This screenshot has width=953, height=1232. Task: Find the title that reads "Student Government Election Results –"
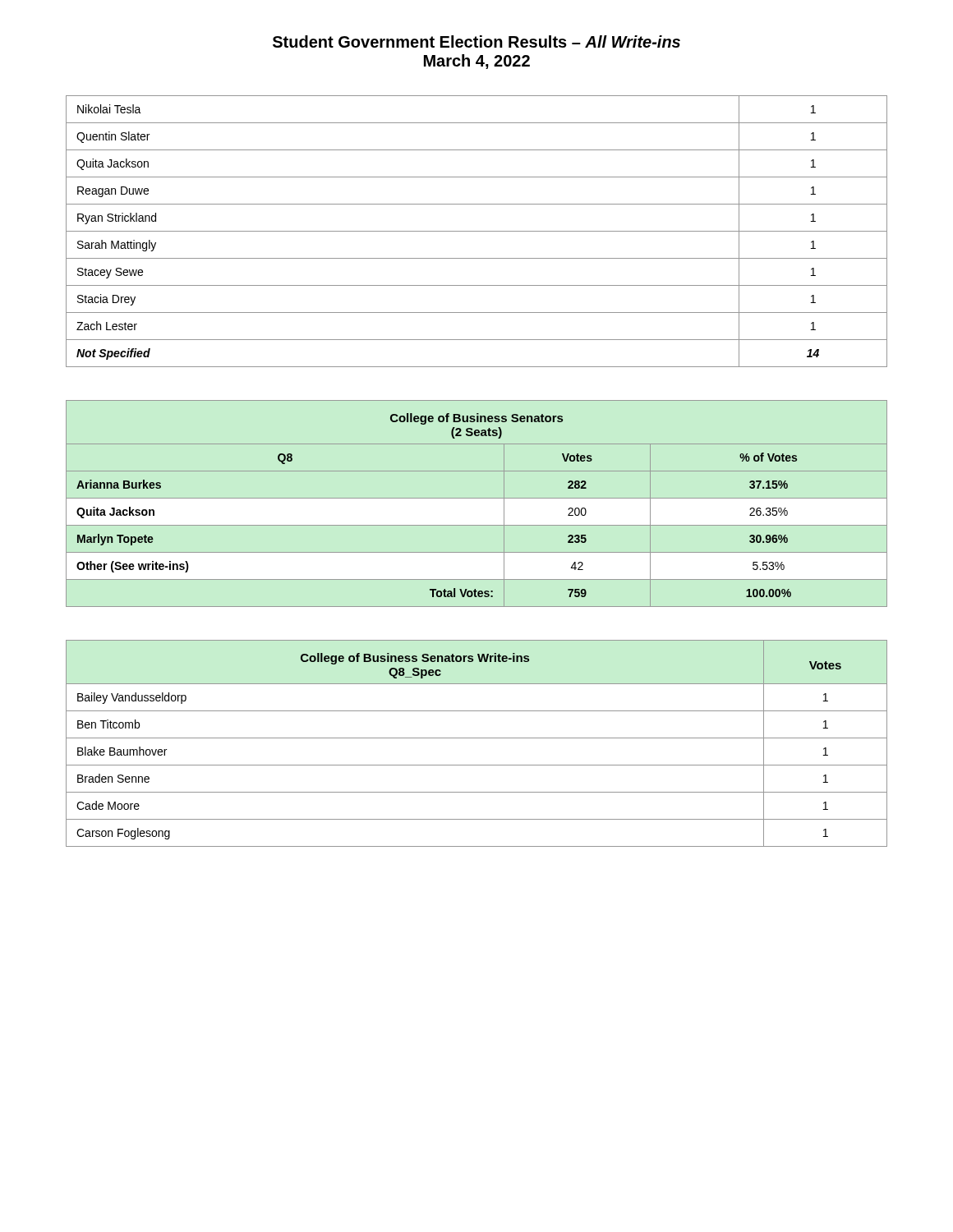point(476,52)
